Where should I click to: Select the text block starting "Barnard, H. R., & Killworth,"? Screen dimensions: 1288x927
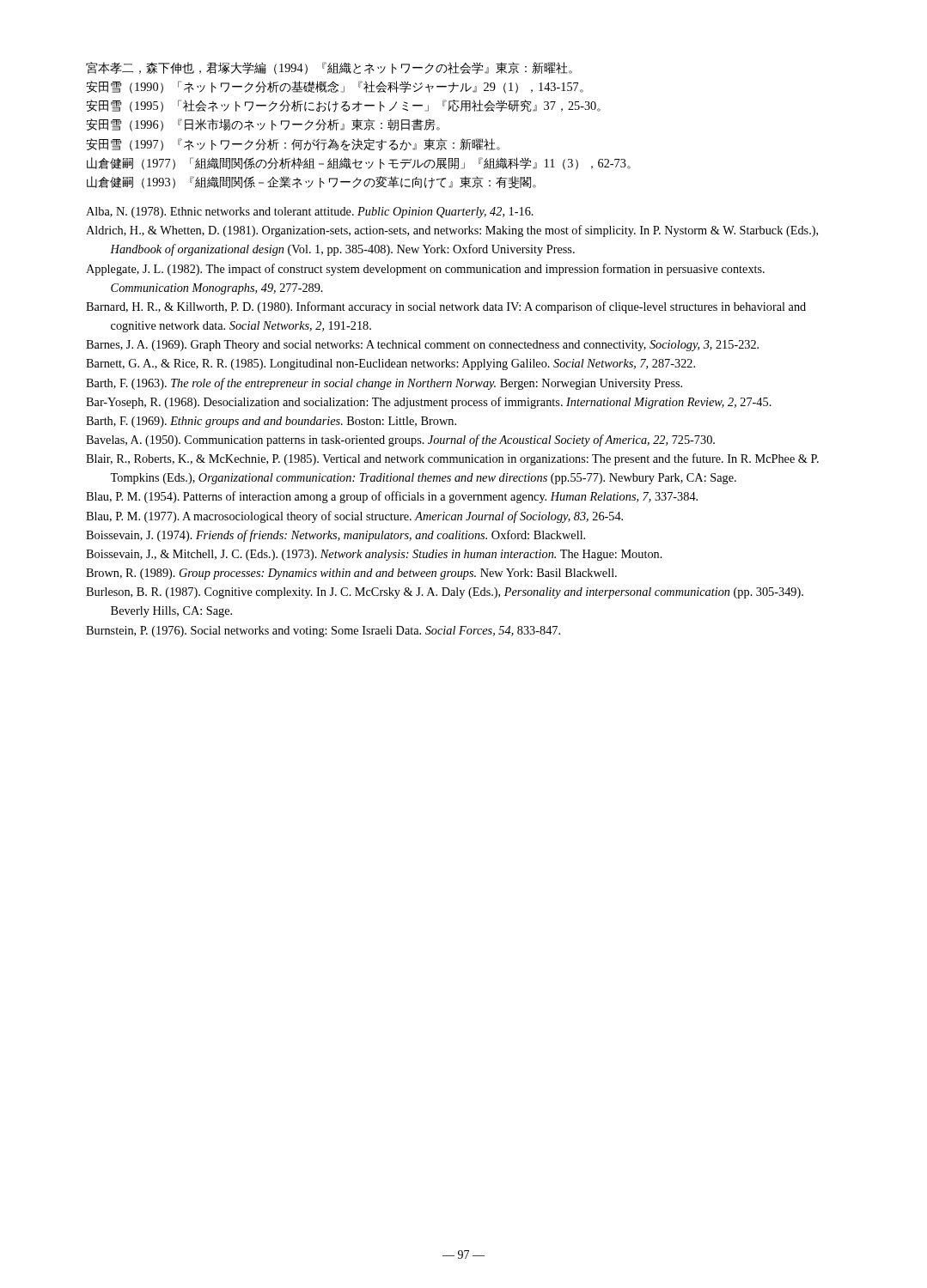click(446, 316)
